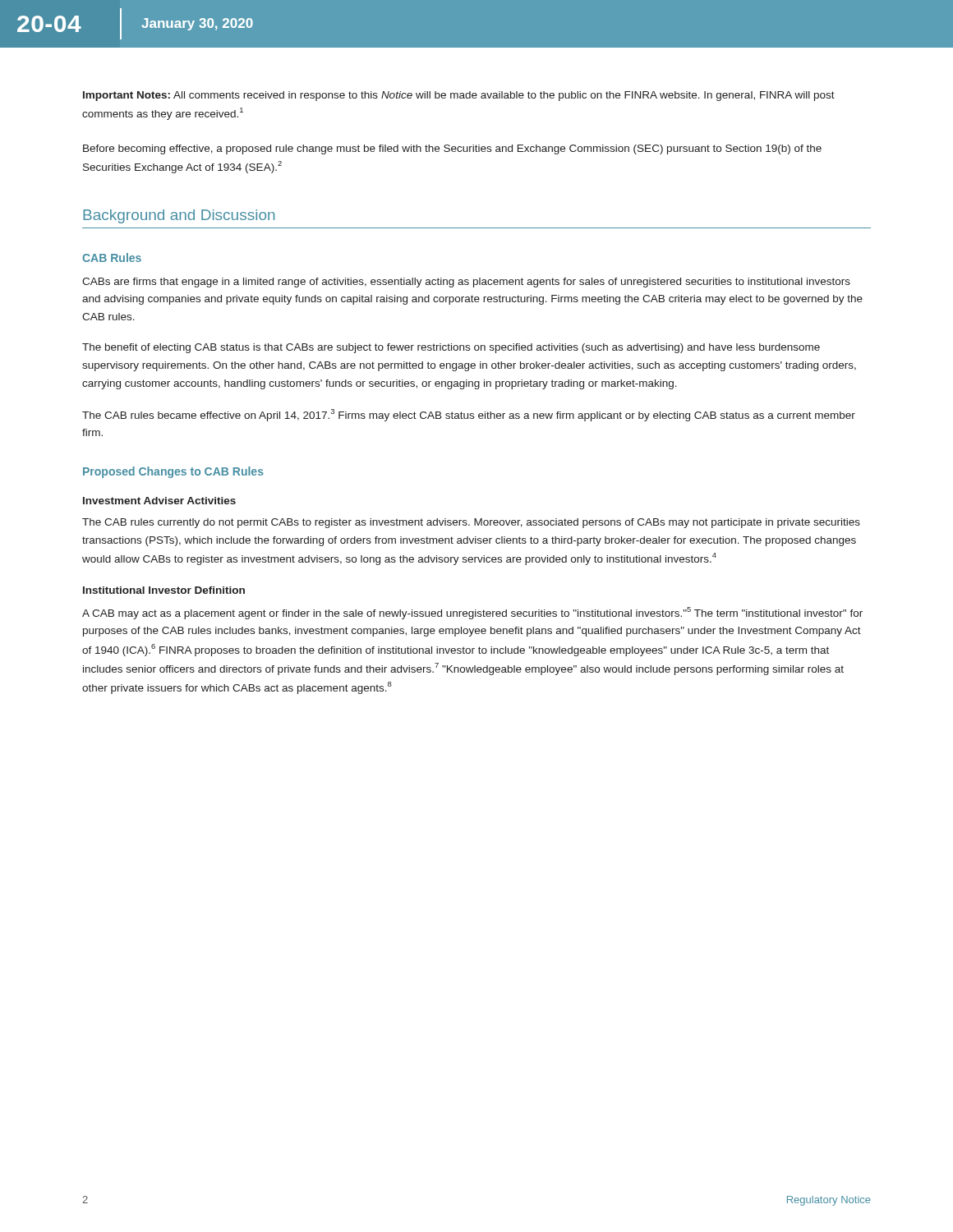Viewport: 953px width, 1232px height.
Task: Click on the passage starting "Investment Adviser Activities"
Action: click(159, 501)
